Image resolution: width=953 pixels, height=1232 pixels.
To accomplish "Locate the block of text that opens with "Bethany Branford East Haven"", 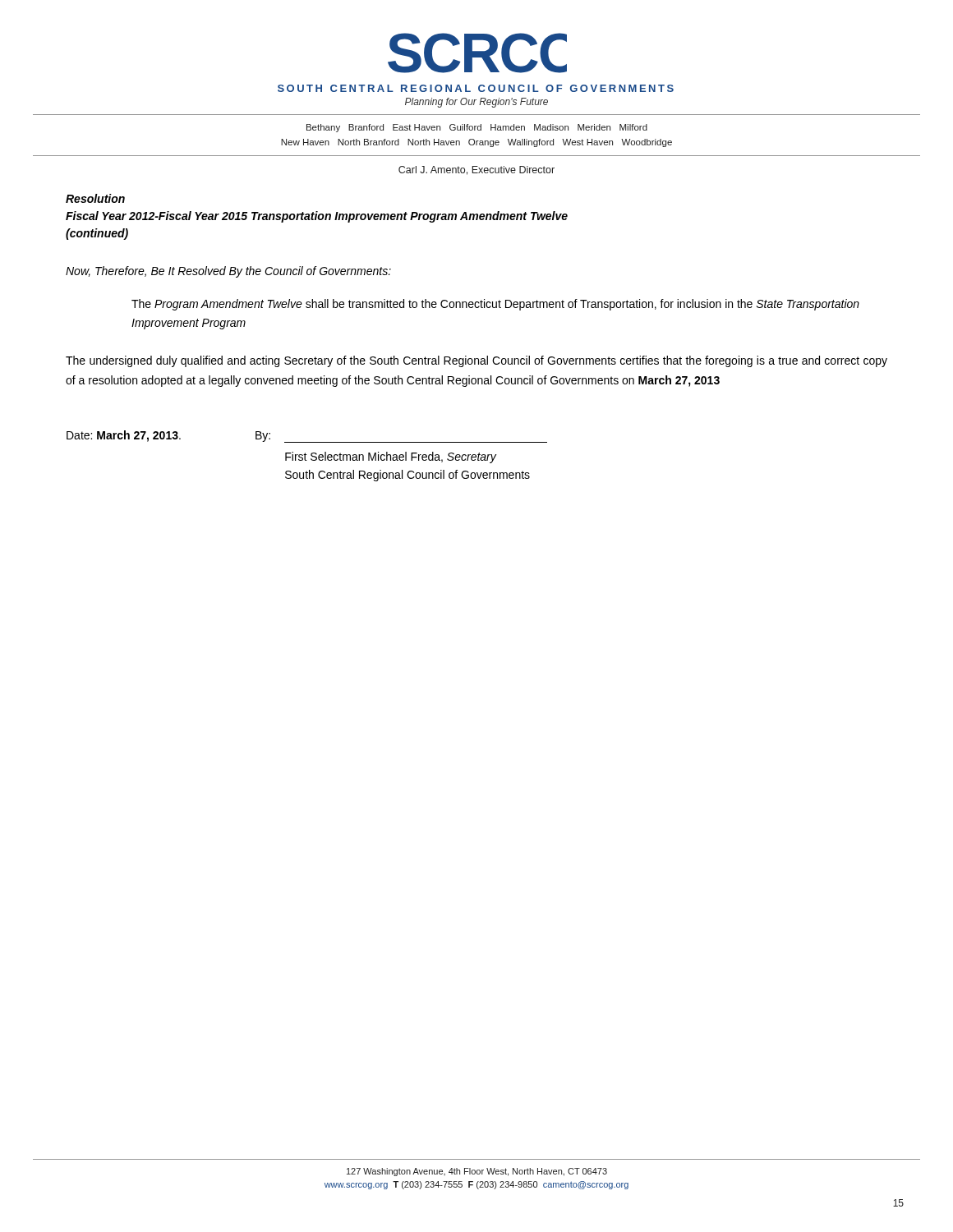I will (476, 135).
